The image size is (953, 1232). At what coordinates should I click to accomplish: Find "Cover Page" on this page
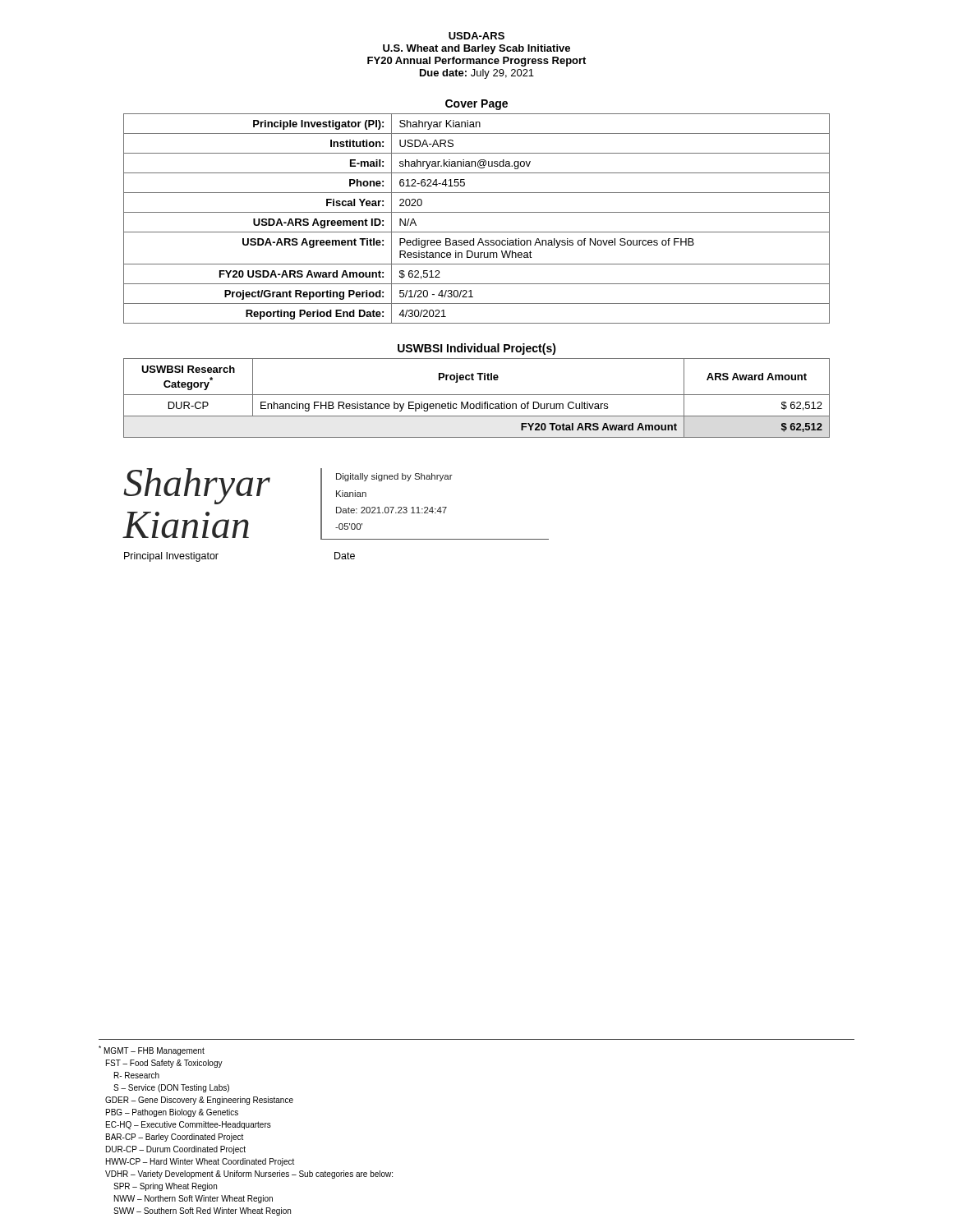click(476, 103)
